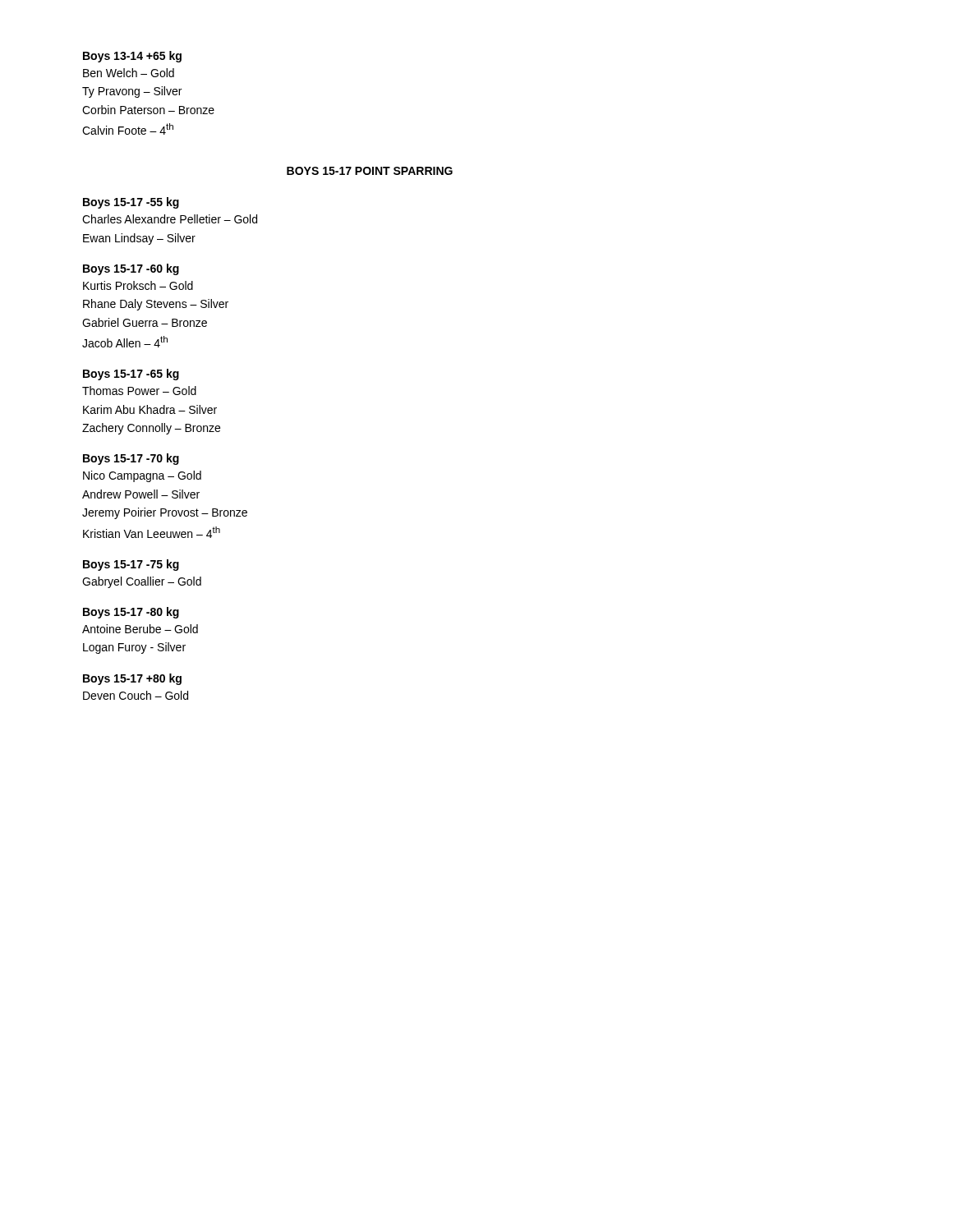
Task: Find "Boys 15-17 -60 kg" on this page
Action: (x=131, y=269)
